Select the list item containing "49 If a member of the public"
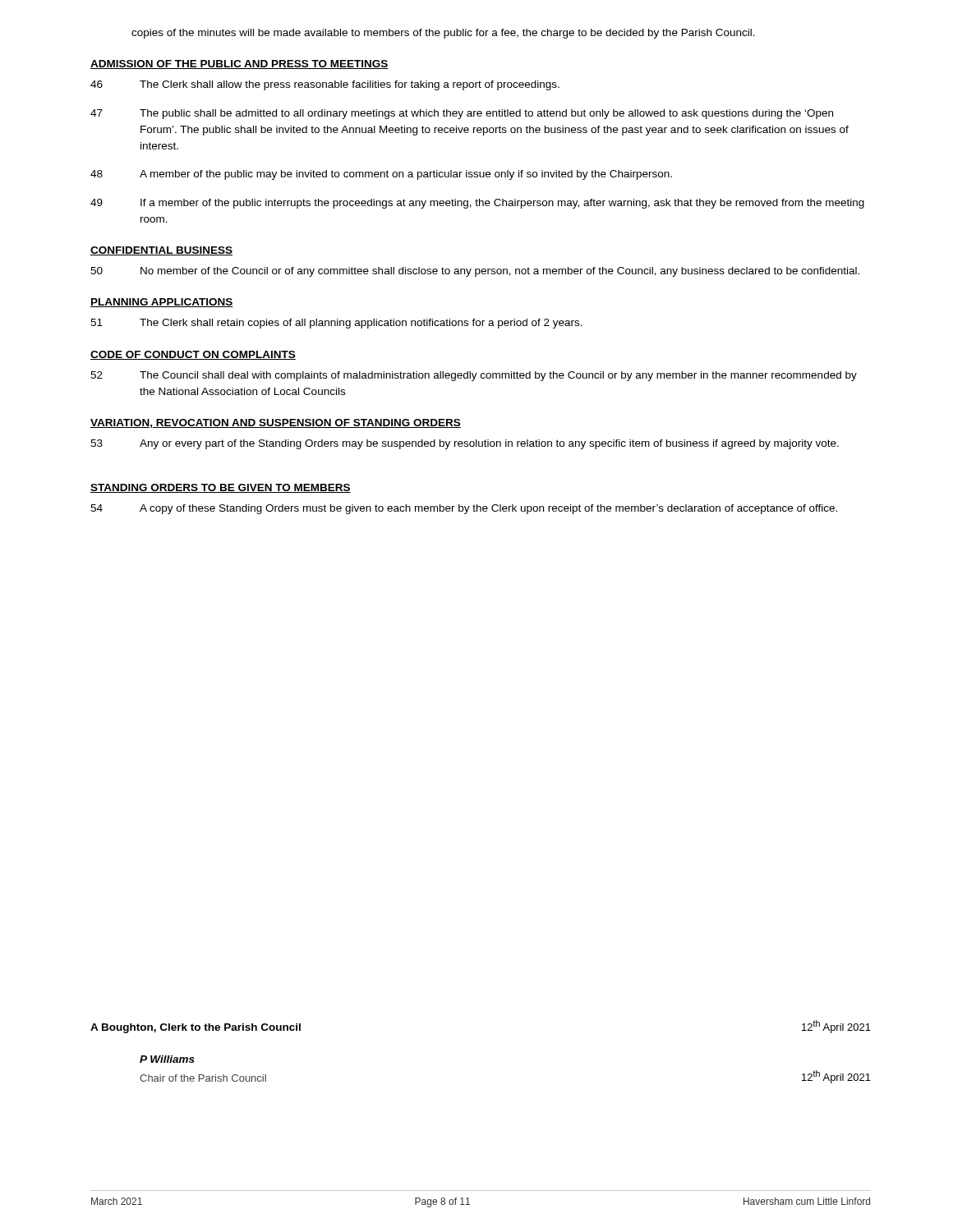The image size is (953, 1232). pos(481,211)
